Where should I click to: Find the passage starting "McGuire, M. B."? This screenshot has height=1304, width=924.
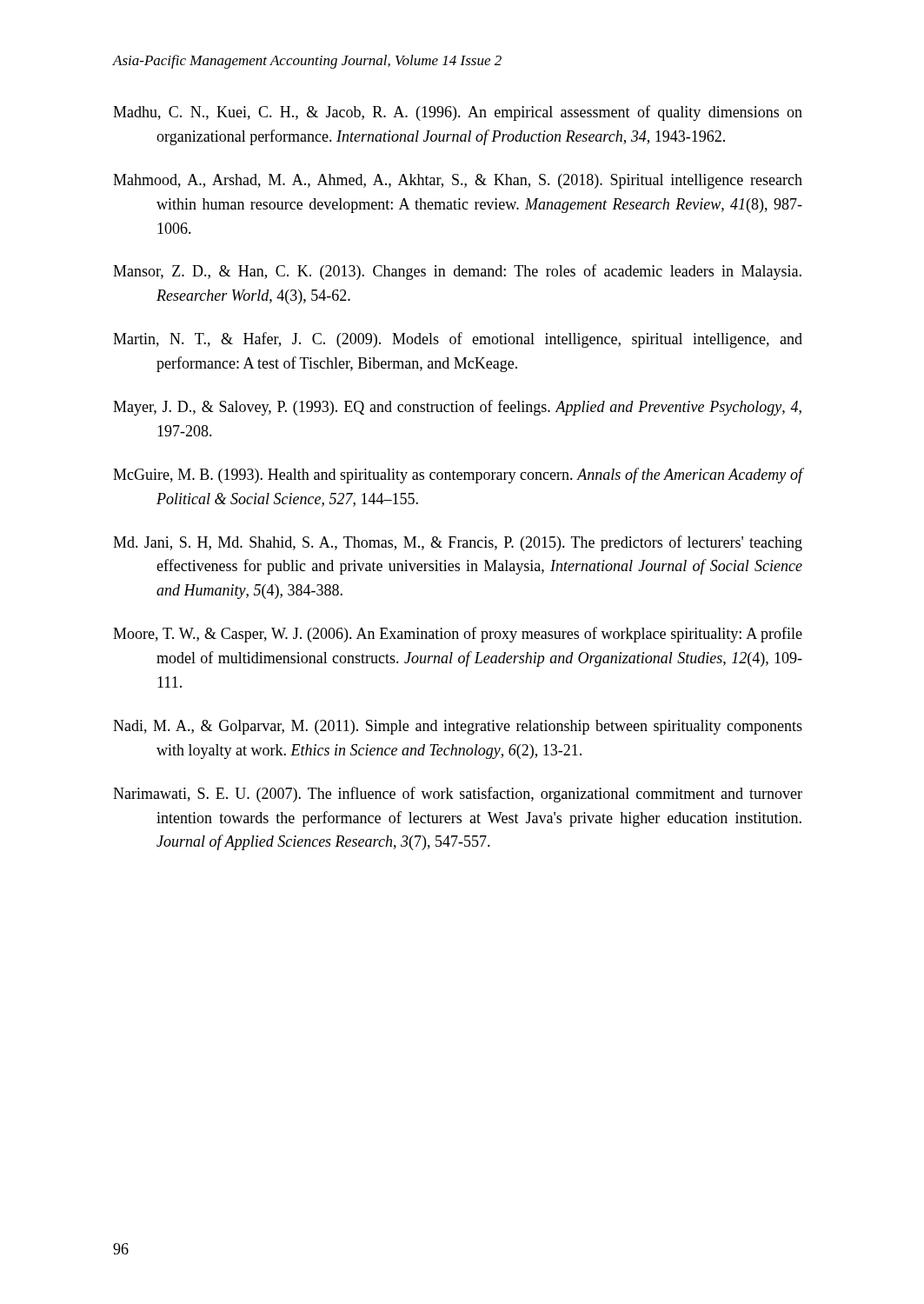[x=458, y=487]
